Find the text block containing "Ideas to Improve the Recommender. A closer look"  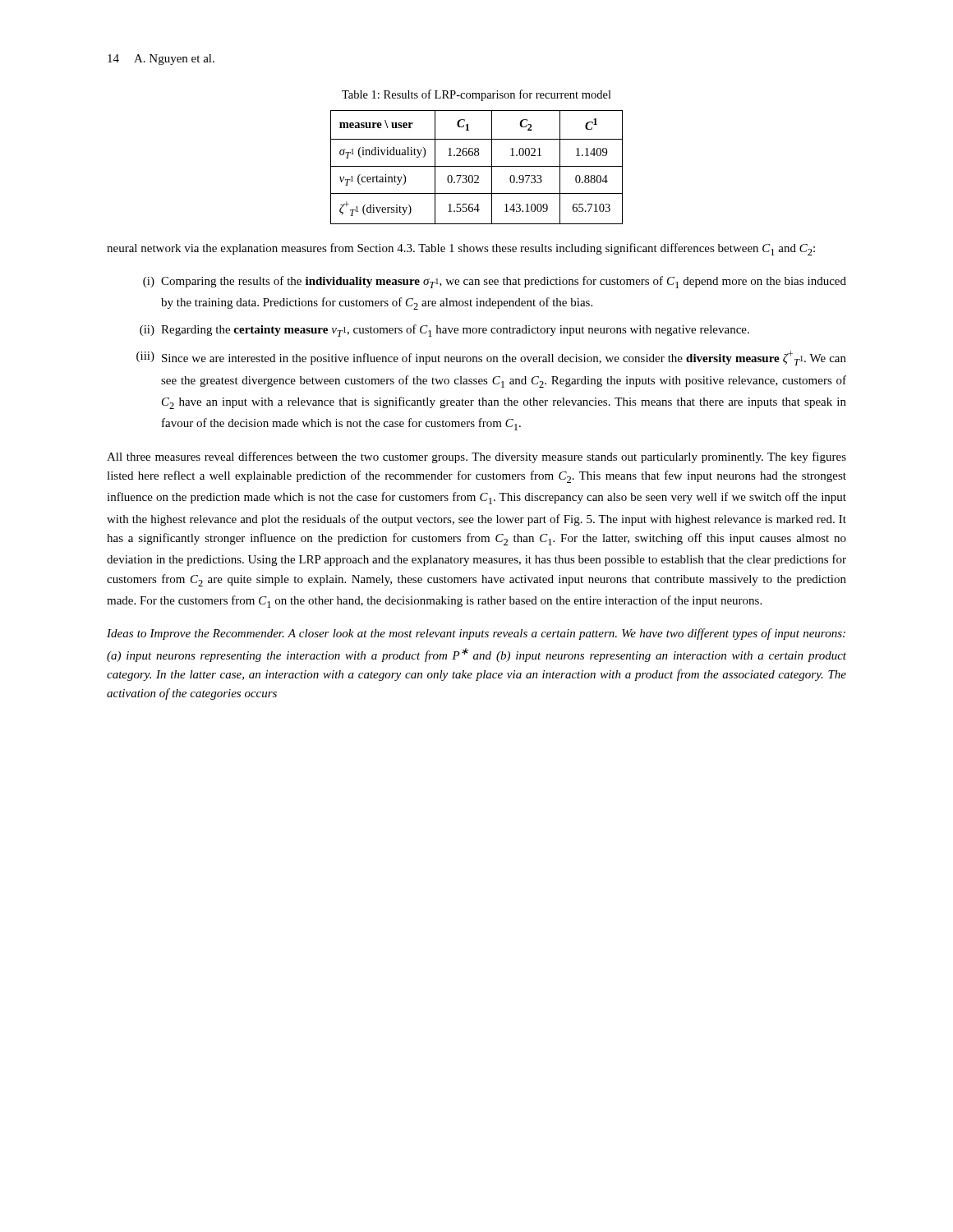coord(476,663)
